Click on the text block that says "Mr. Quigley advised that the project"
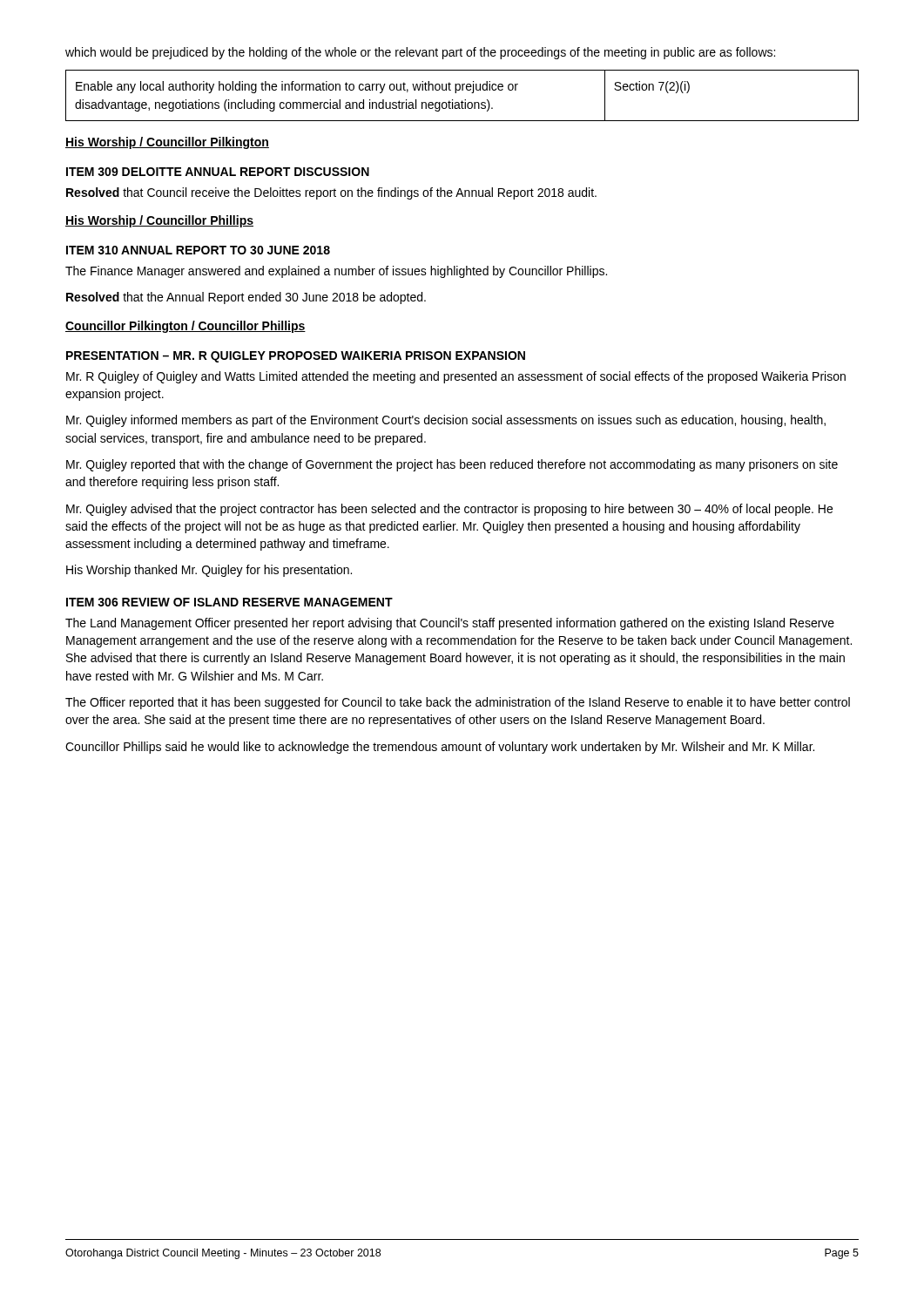Viewport: 924px width, 1307px height. [x=449, y=526]
